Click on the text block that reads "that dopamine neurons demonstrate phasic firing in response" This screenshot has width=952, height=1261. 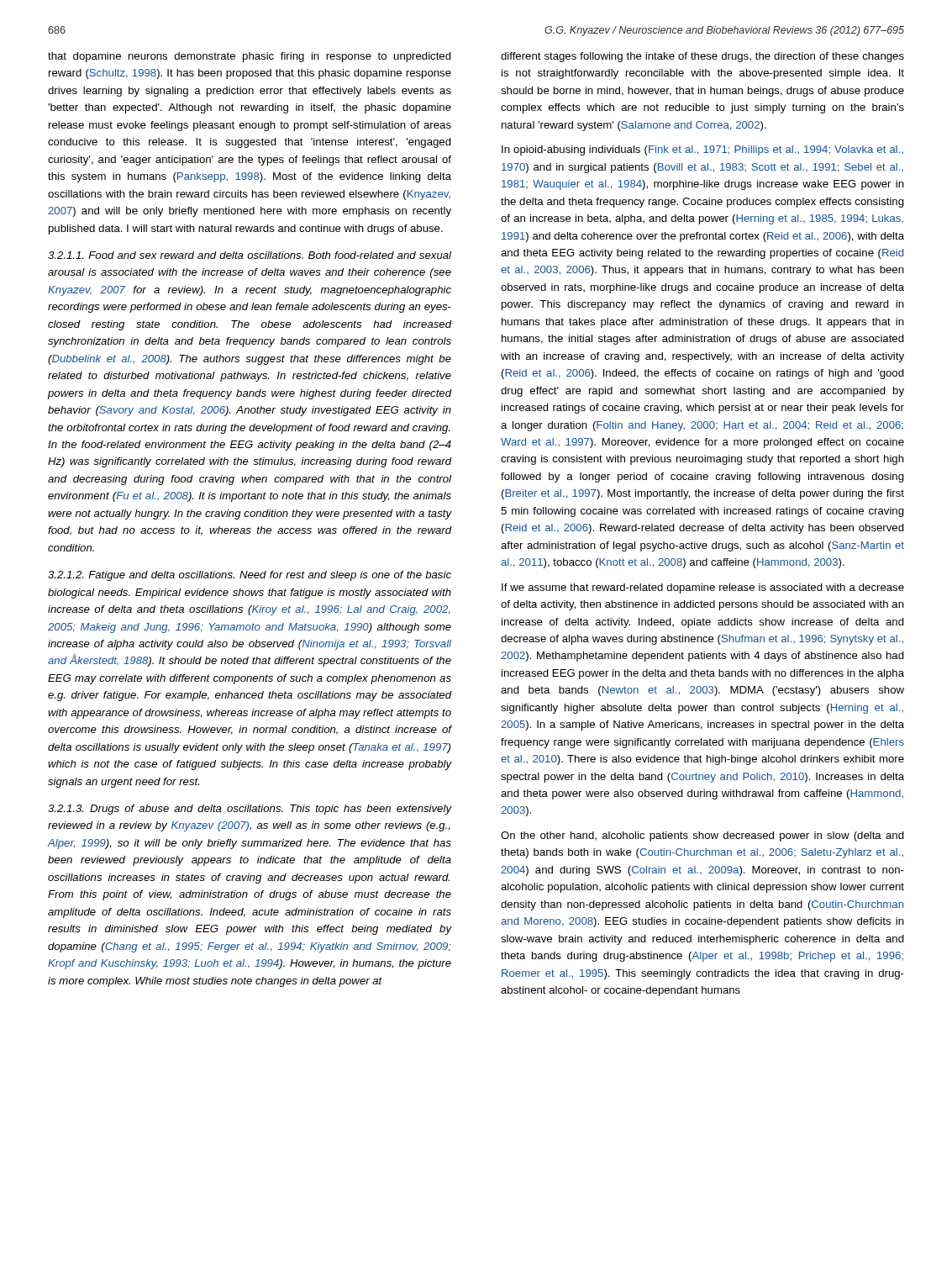(250, 142)
